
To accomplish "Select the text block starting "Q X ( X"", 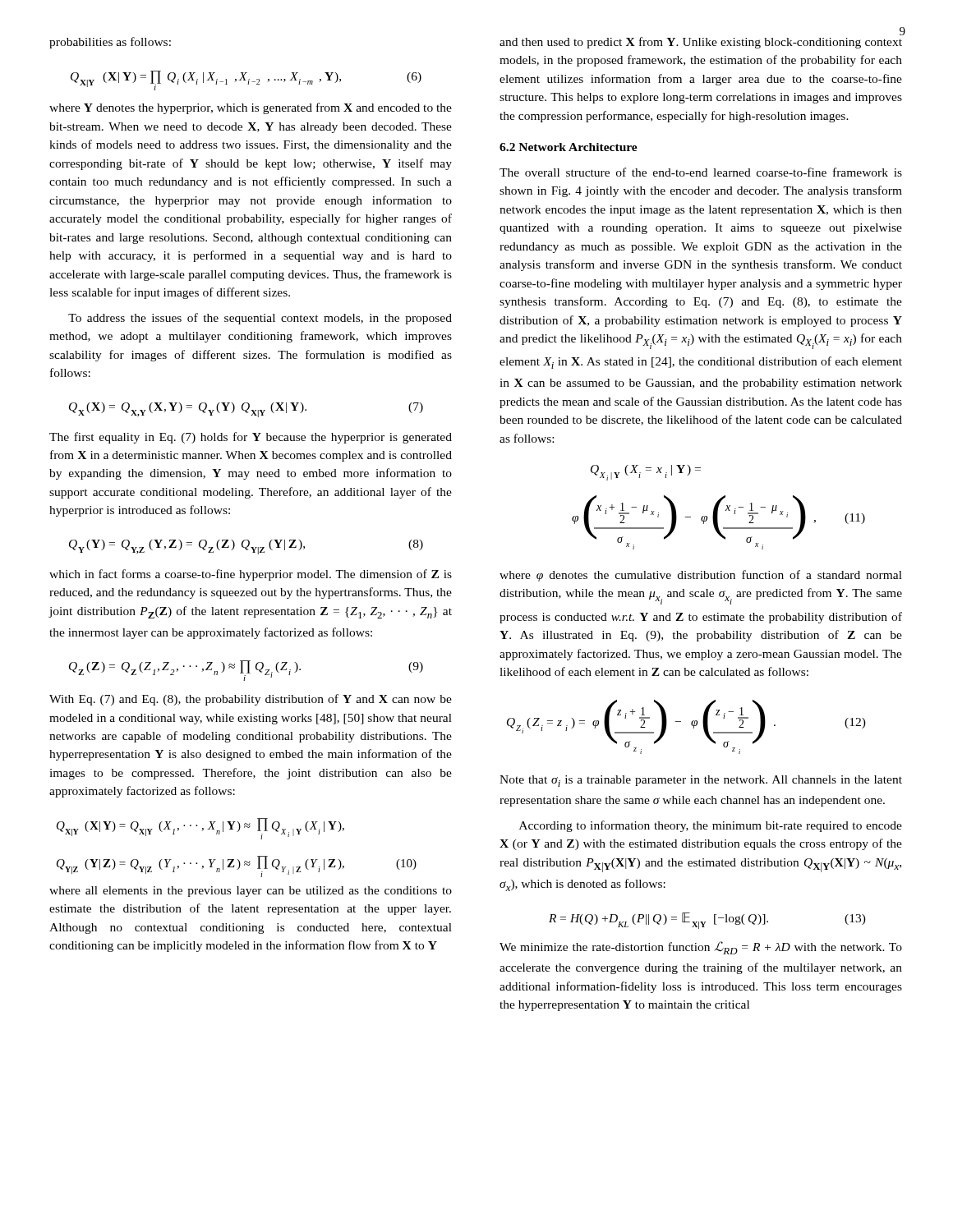I will (x=251, y=405).
